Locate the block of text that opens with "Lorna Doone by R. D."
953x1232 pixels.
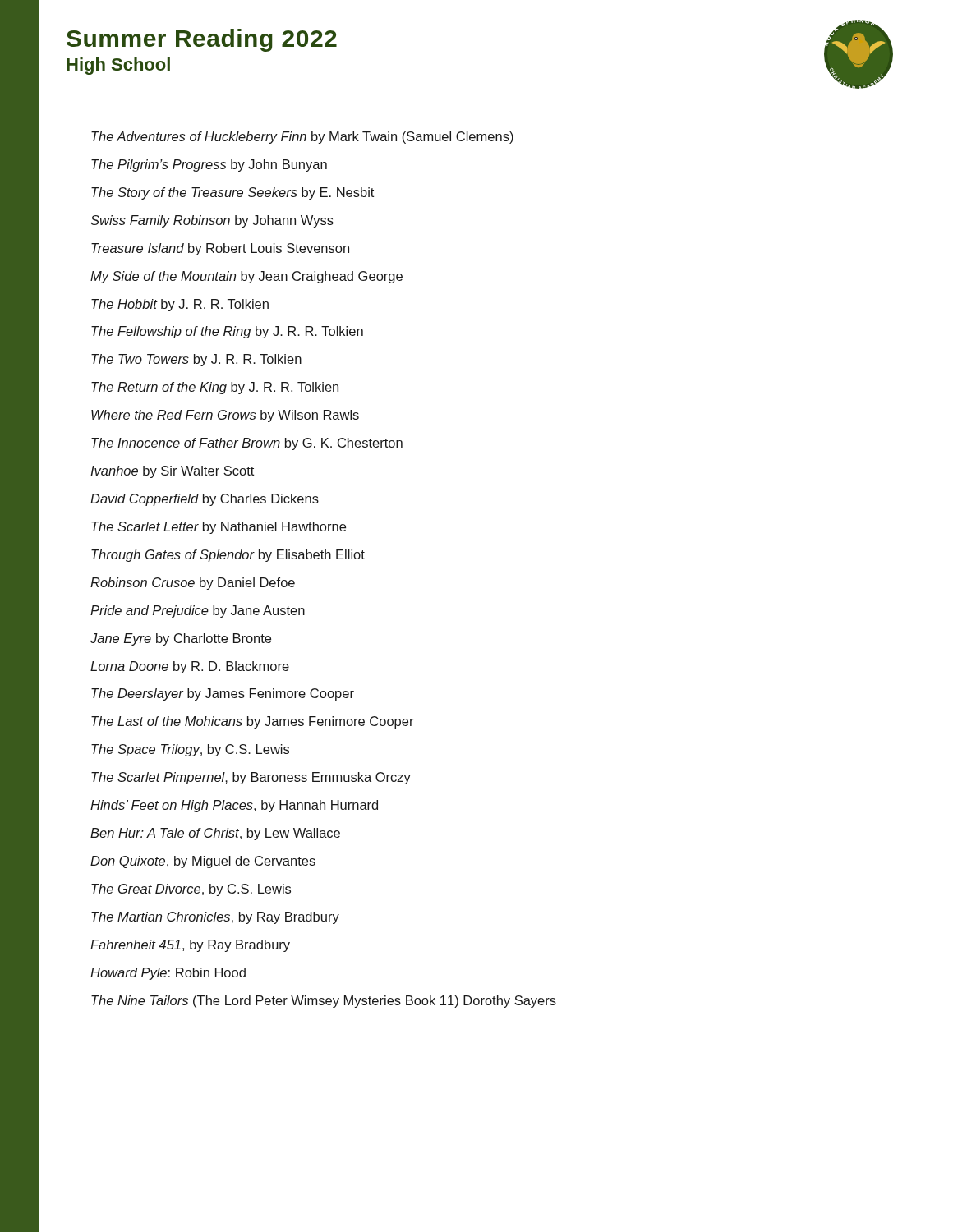tap(190, 666)
